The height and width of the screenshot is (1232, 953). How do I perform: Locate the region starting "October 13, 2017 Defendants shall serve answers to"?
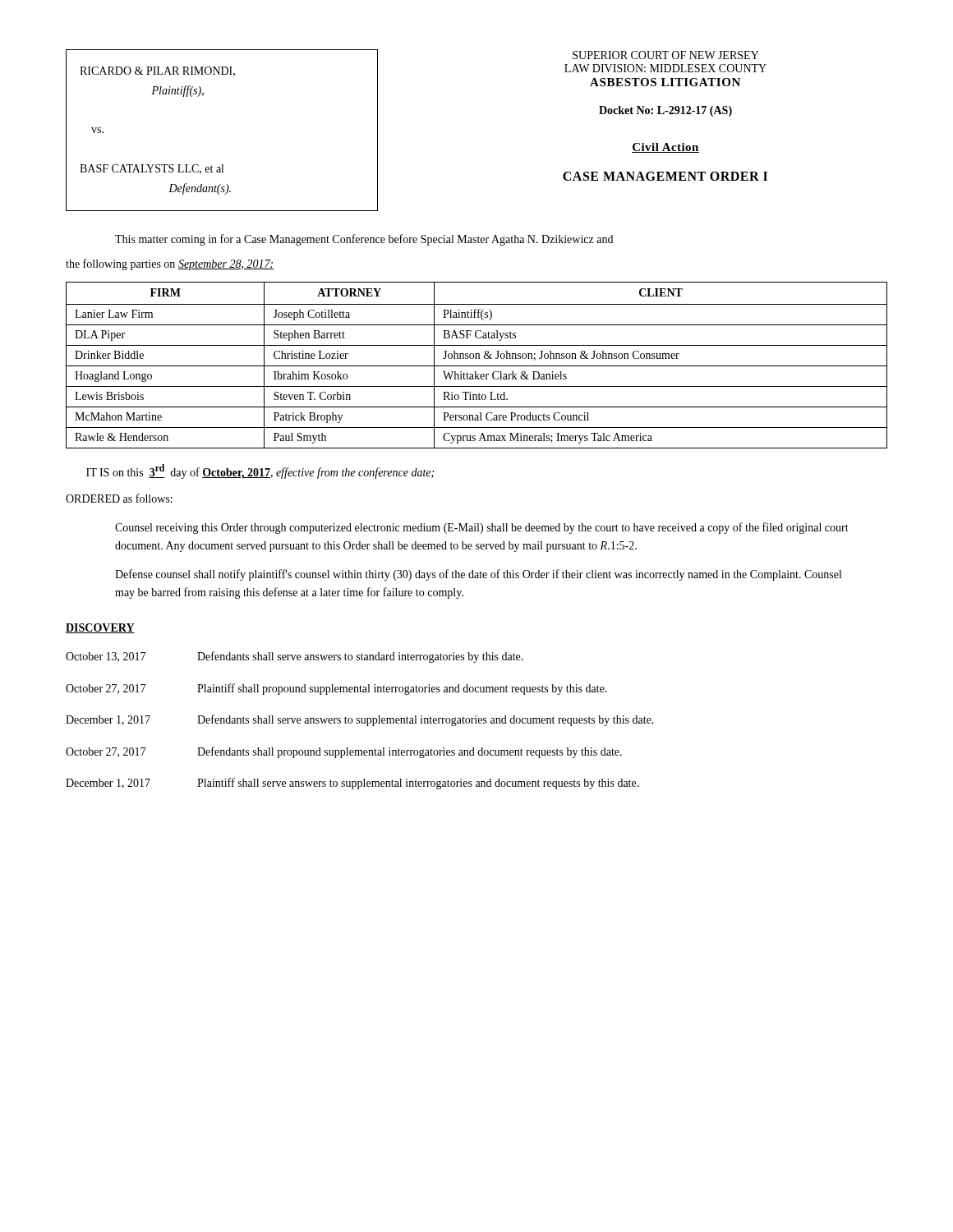[x=476, y=658]
